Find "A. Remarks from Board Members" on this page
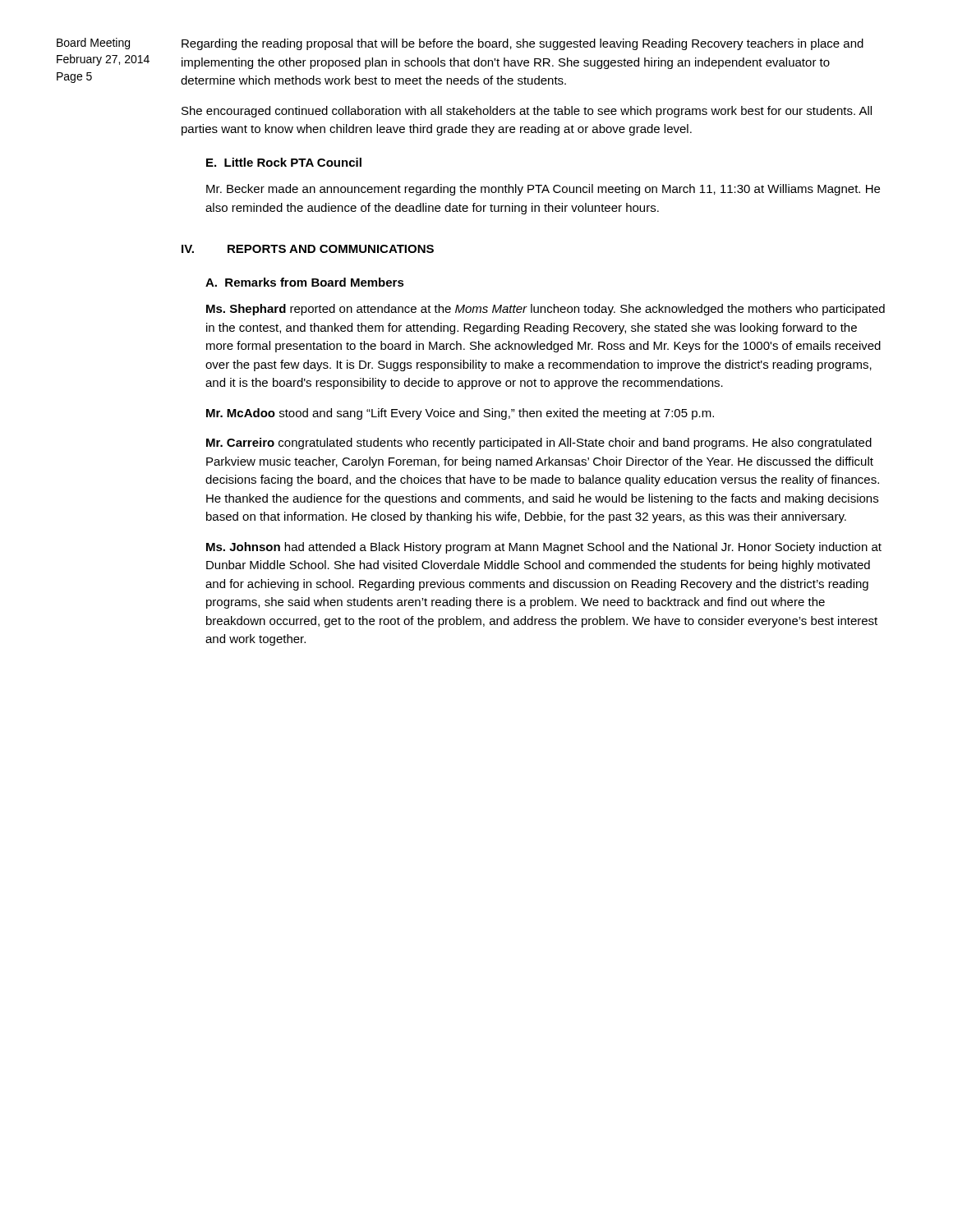The height and width of the screenshot is (1232, 953). click(x=305, y=282)
